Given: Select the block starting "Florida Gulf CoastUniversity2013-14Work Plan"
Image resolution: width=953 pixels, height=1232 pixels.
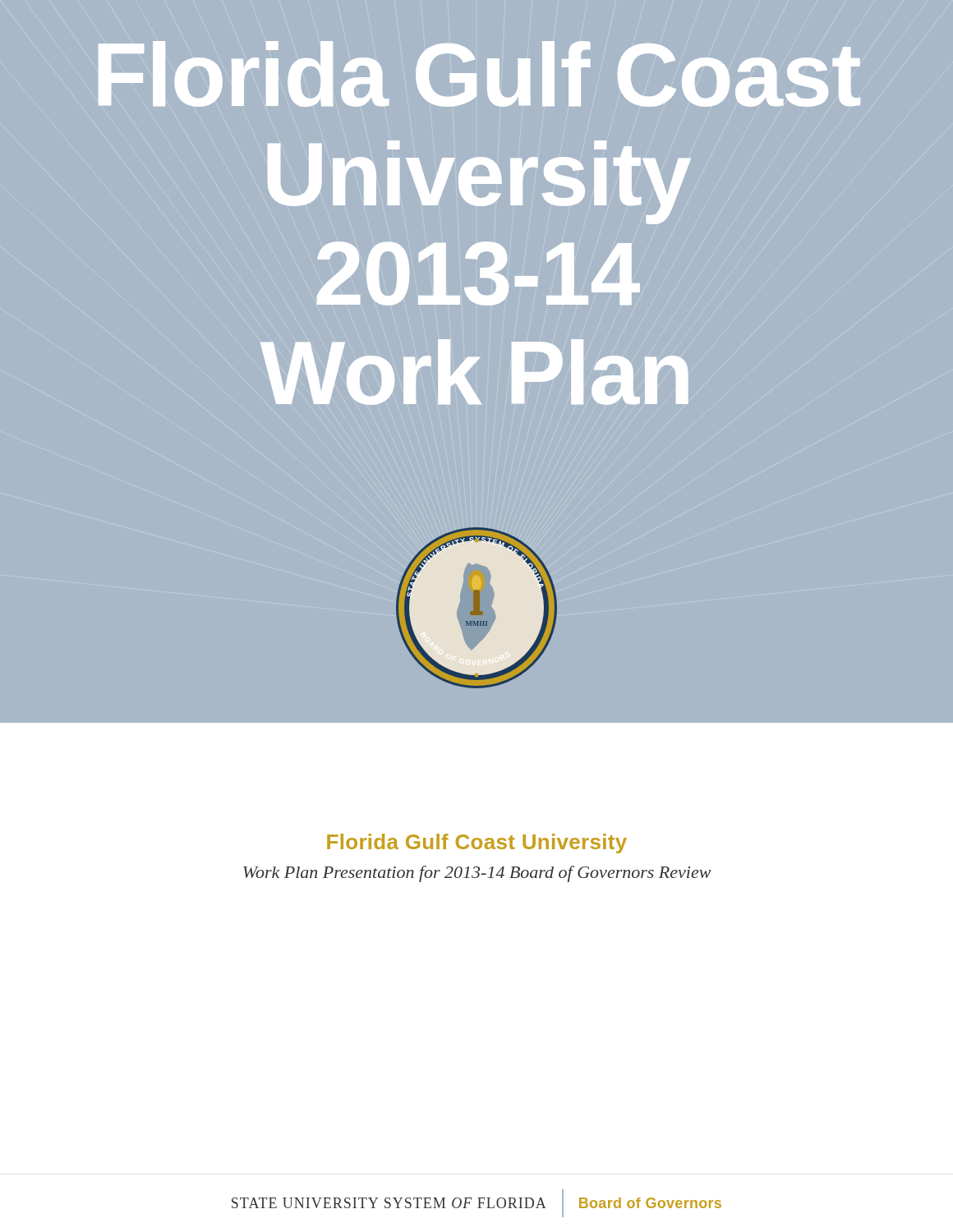Looking at the screenshot, I should pos(476,223).
